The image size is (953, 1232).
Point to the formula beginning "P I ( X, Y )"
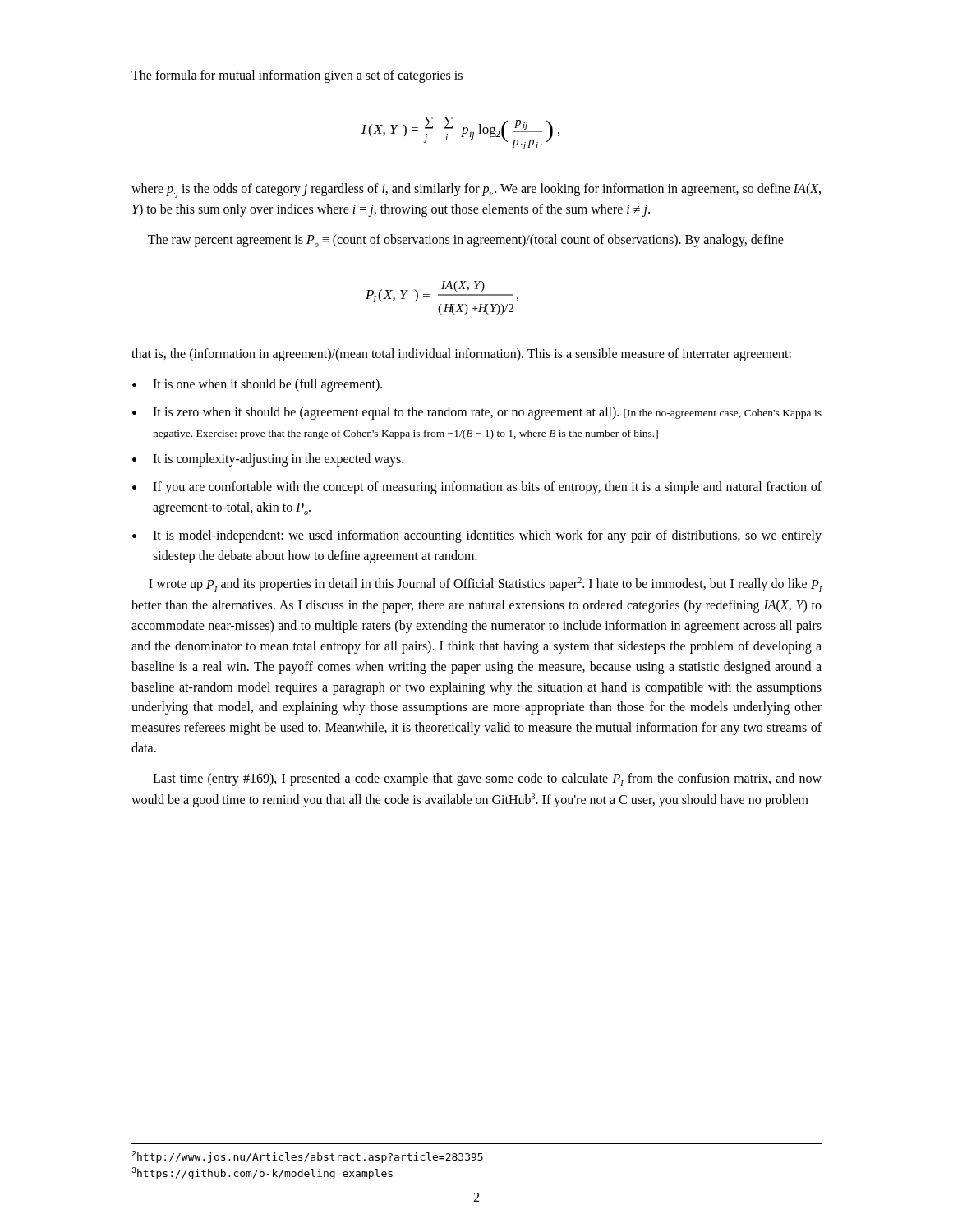(476, 295)
